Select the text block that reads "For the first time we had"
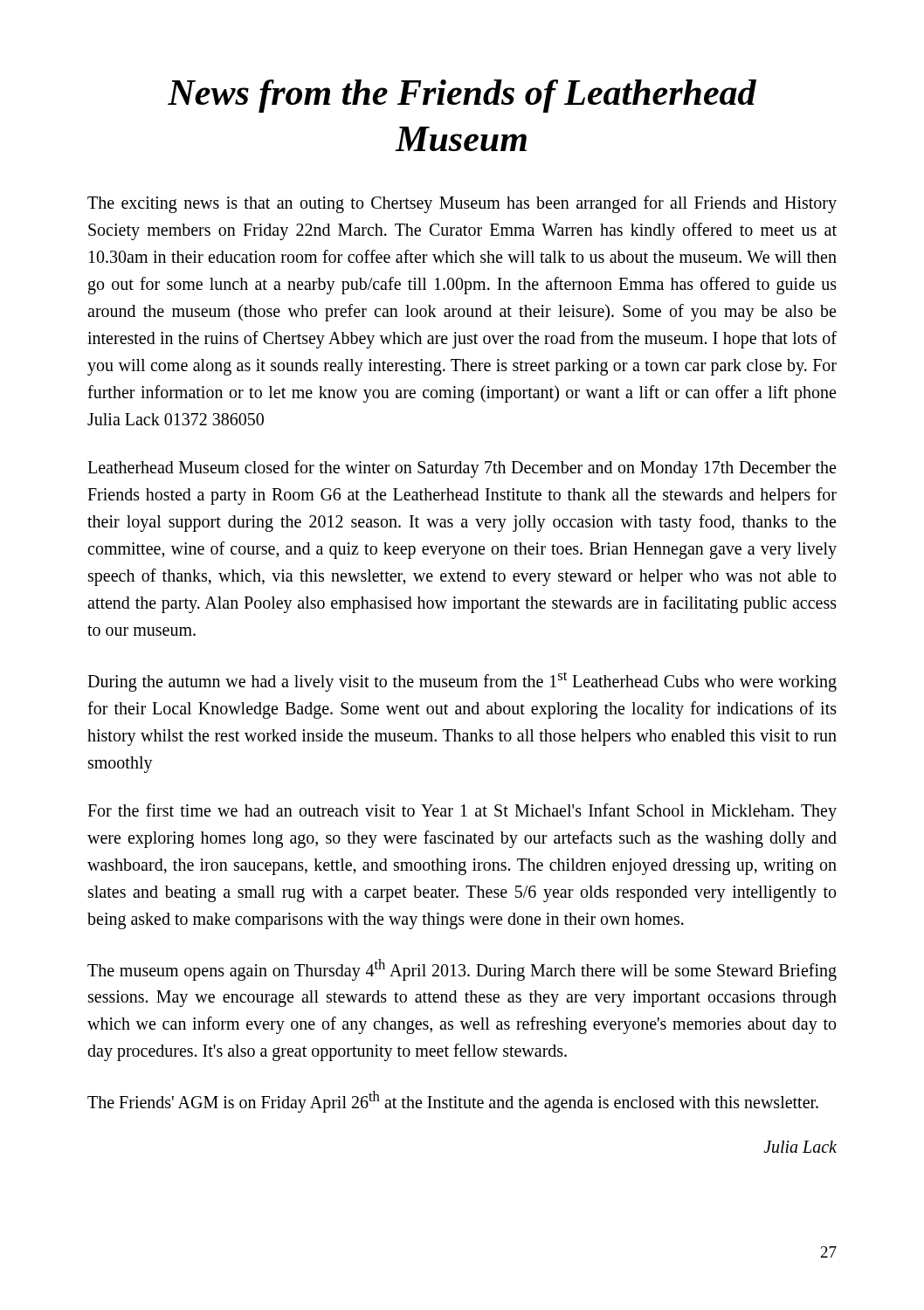Viewport: 924px width, 1310px height. point(462,864)
